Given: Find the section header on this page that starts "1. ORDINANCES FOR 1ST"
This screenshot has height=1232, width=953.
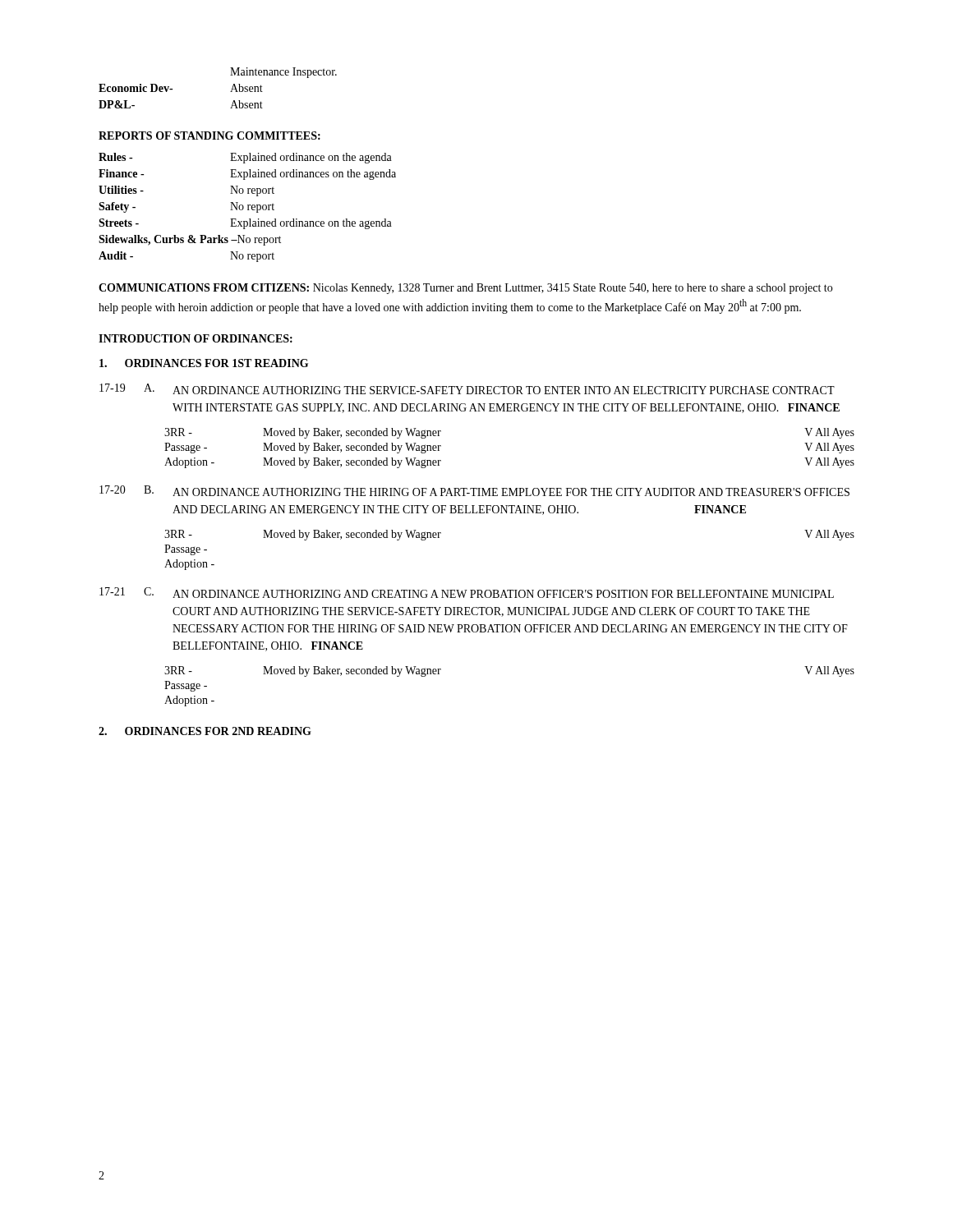Looking at the screenshot, I should [x=204, y=363].
